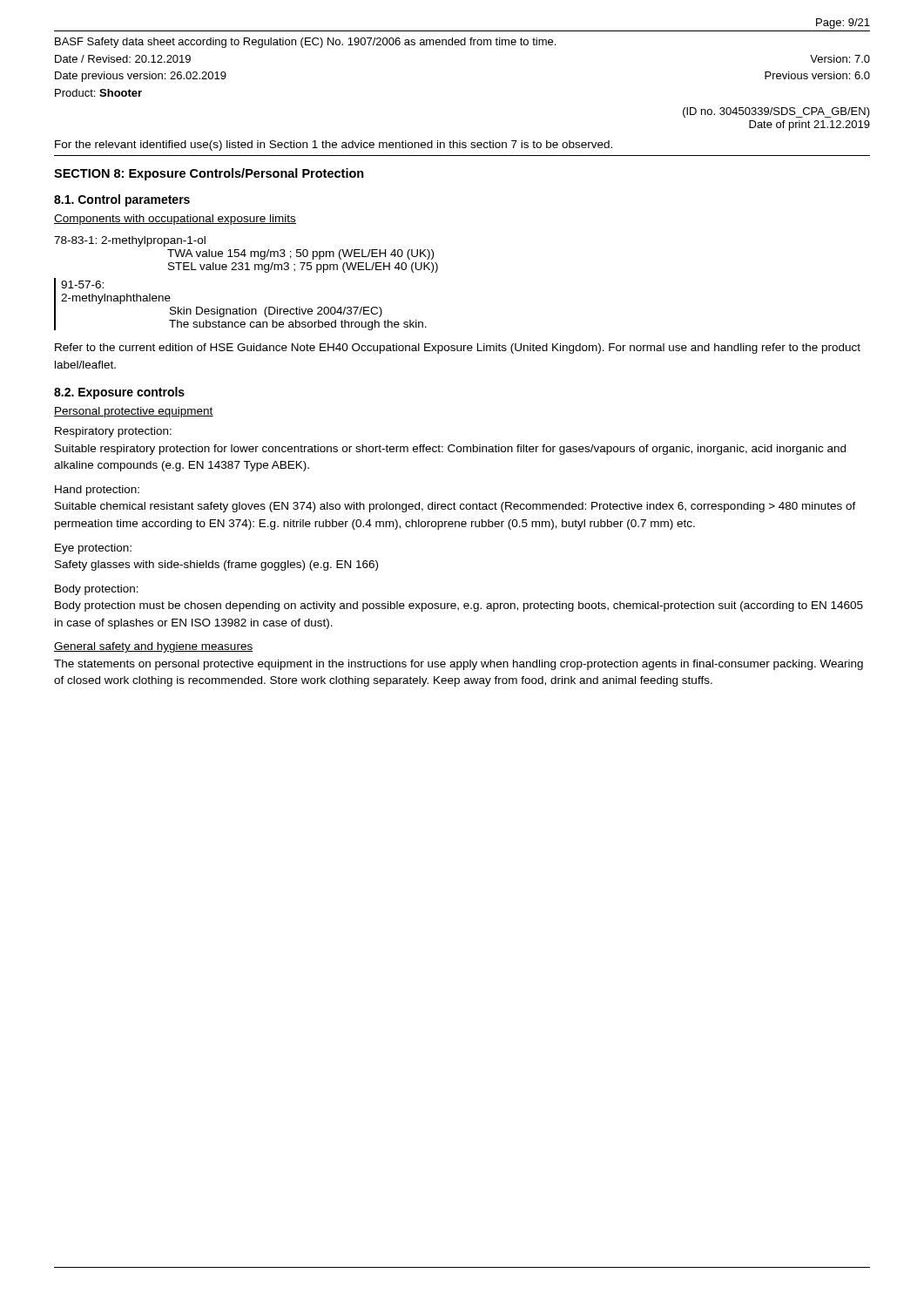Select the text that says "Components with occupational exposure limits"
Image resolution: width=924 pixels, height=1307 pixels.
coord(175,218)
